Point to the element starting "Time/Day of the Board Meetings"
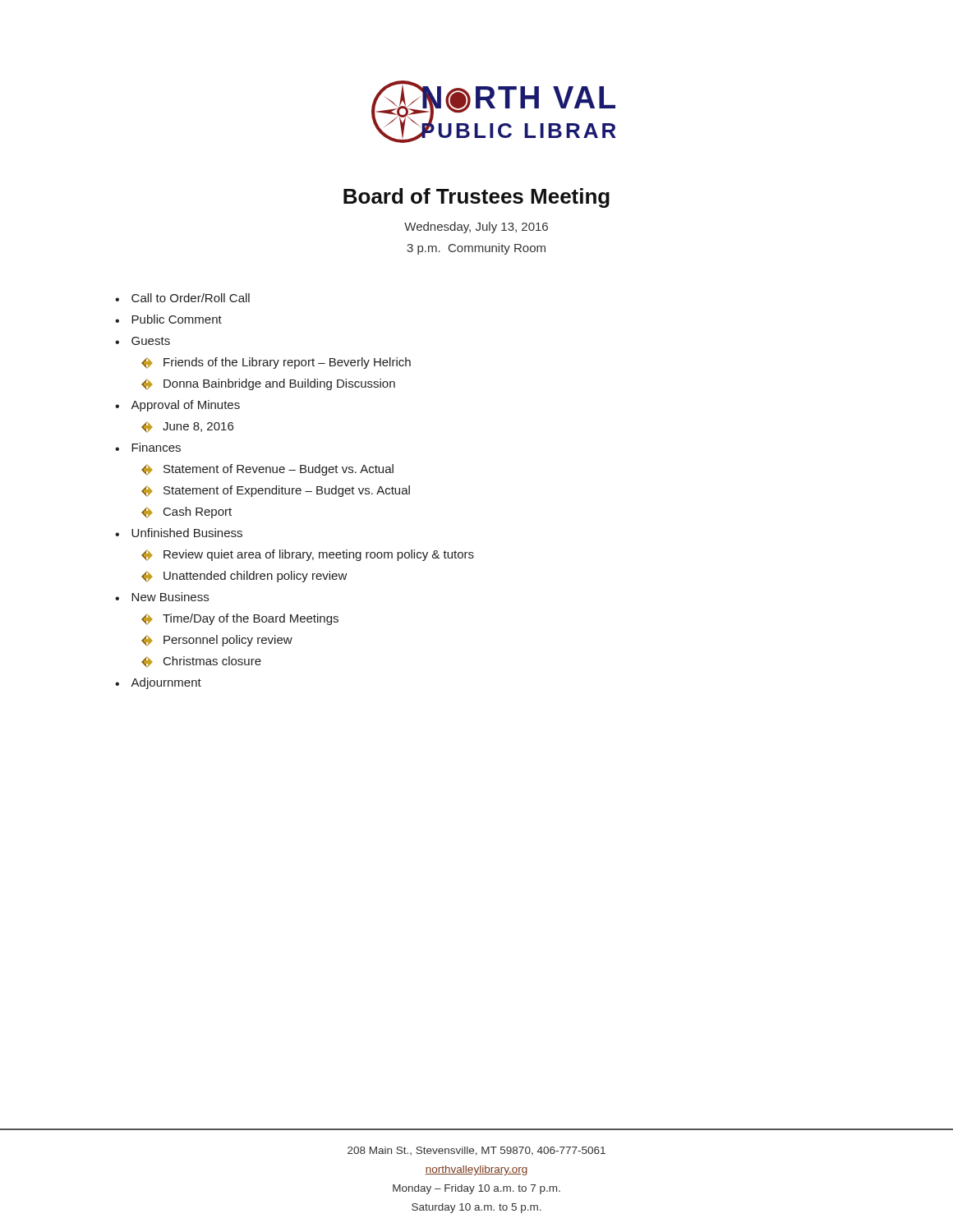 (240, 619)
